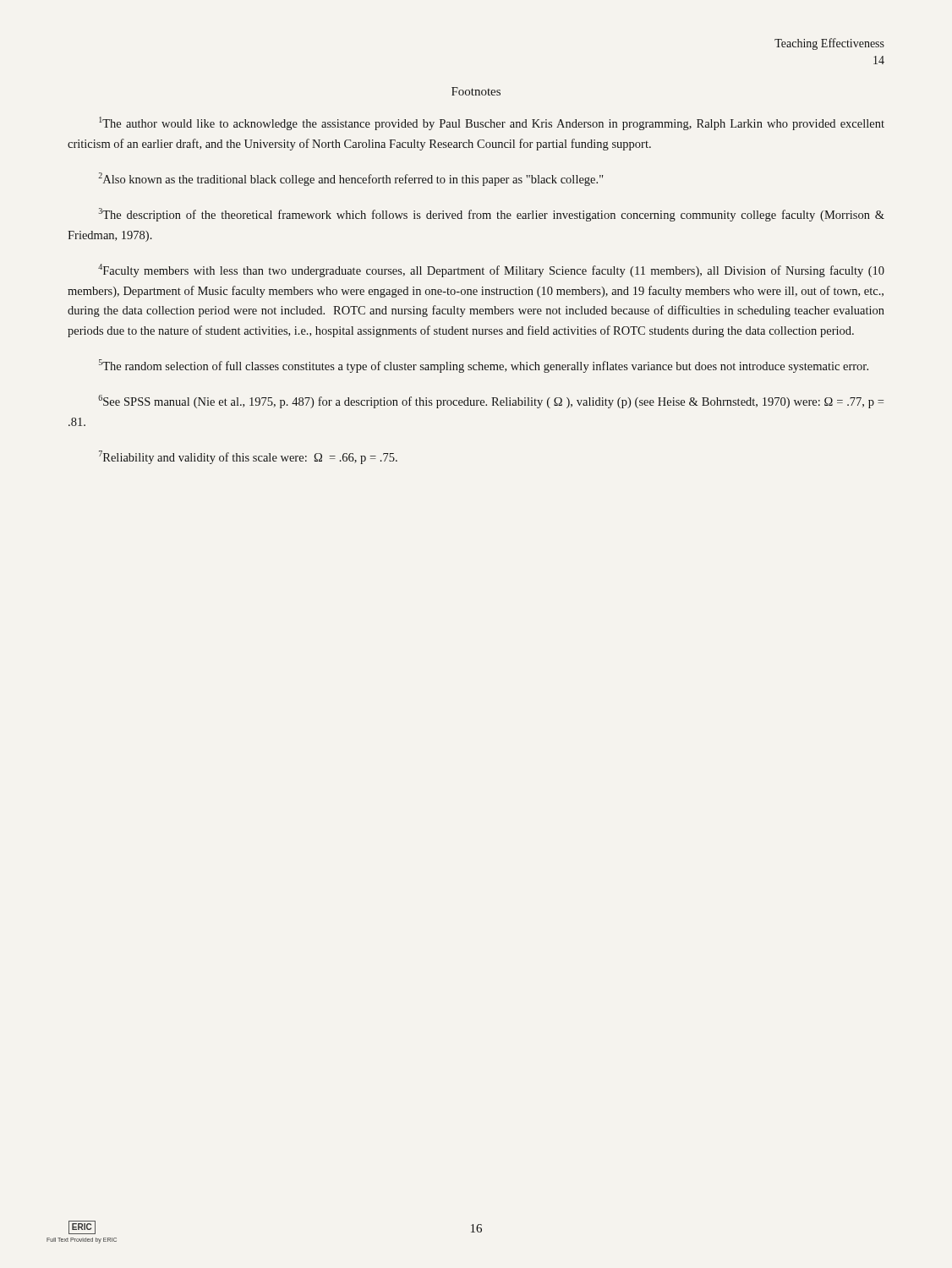Point to the text block starting "3The description of the"
The height and width of the screenshot is (1268, 952).
click(476, 225)
